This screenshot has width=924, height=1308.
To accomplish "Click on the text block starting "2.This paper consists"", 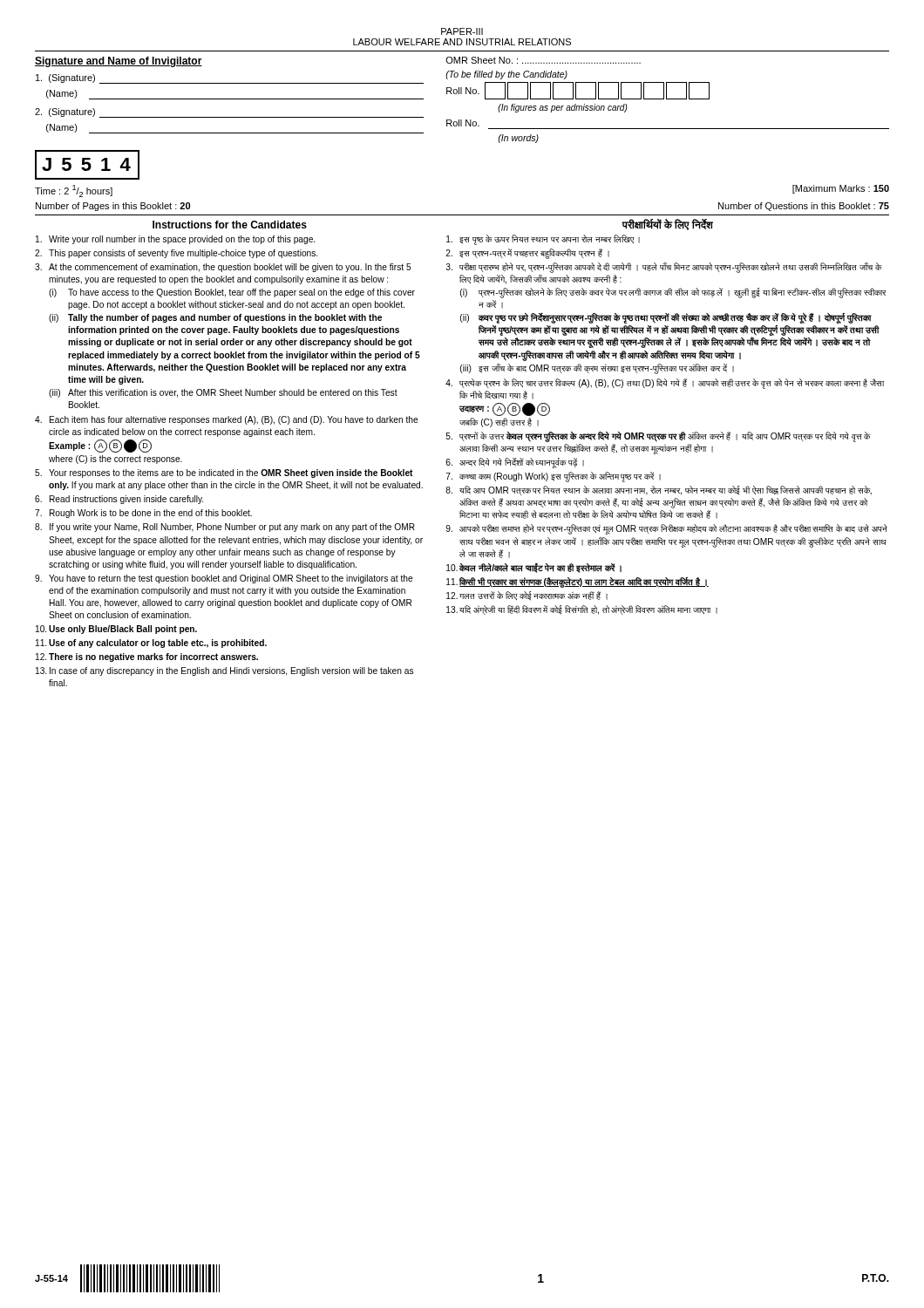I will click(x=229, y=254).
